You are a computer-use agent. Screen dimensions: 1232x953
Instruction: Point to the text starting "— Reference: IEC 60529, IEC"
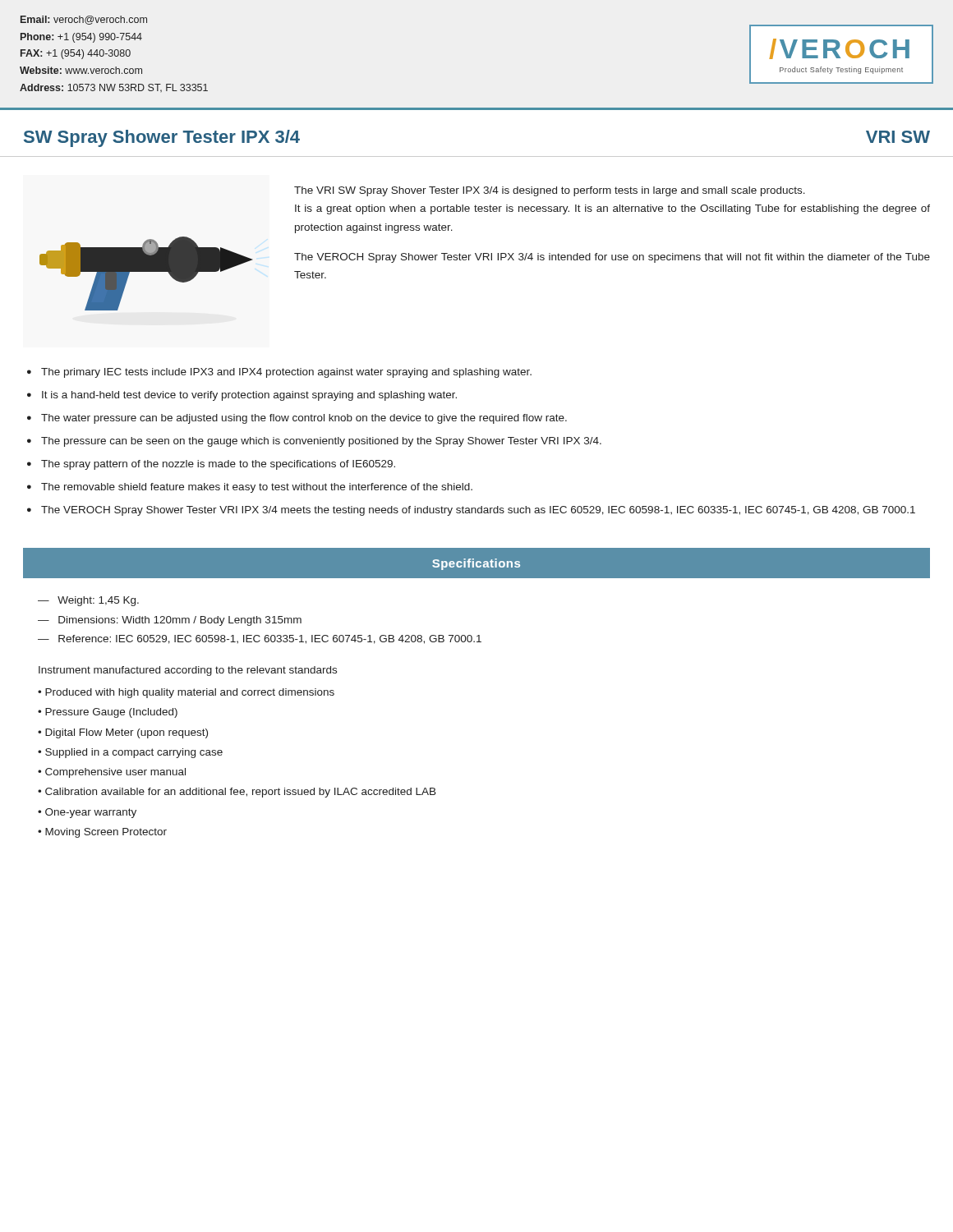(x=260, y=639)
